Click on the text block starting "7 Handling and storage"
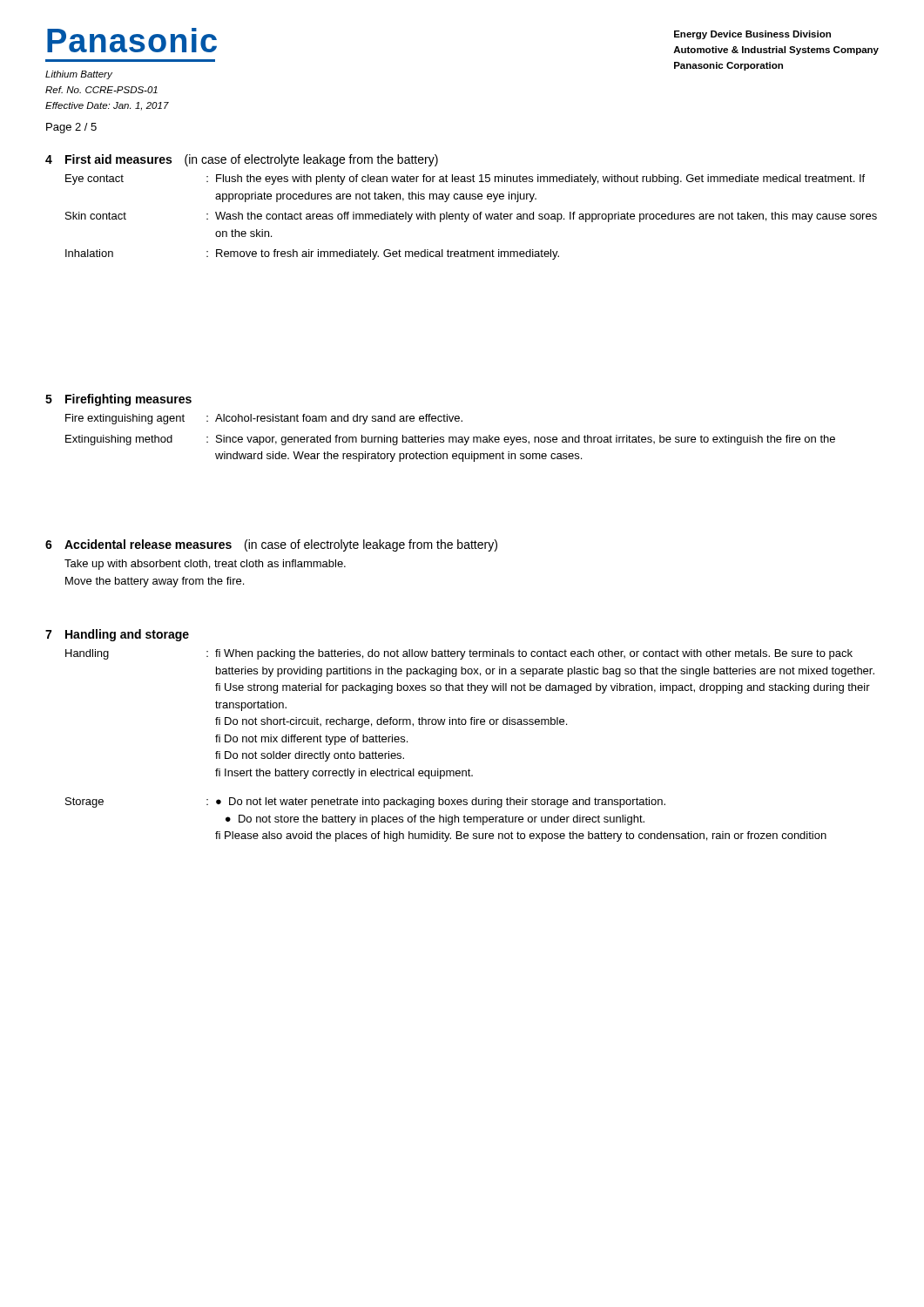 click(x=117, y=634)
